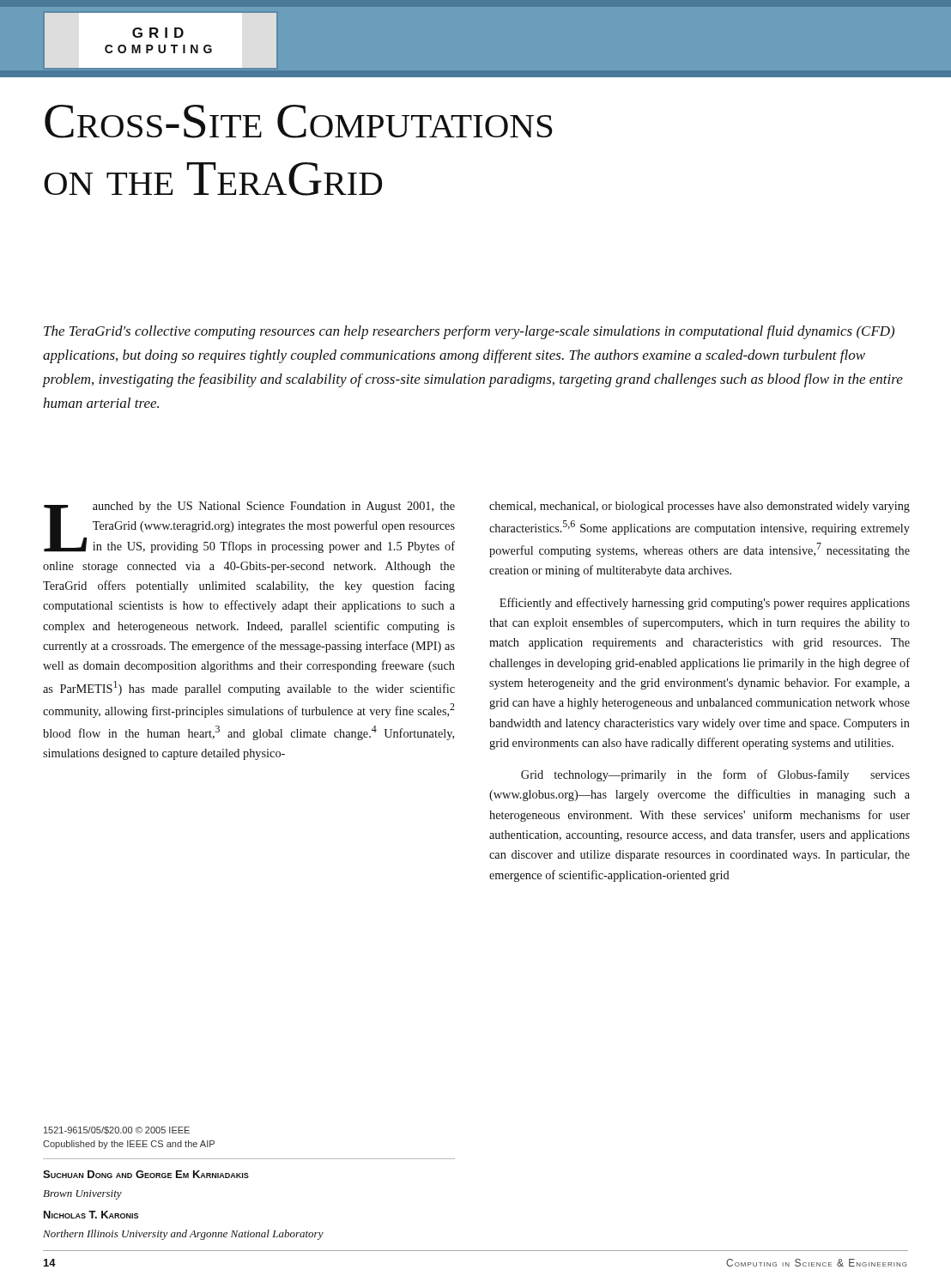Image resolution: width=951 pixels, height=1288 pixels.
Task: Locate the block of text that opens with "Launched by the"
Action: click(249, 628)
